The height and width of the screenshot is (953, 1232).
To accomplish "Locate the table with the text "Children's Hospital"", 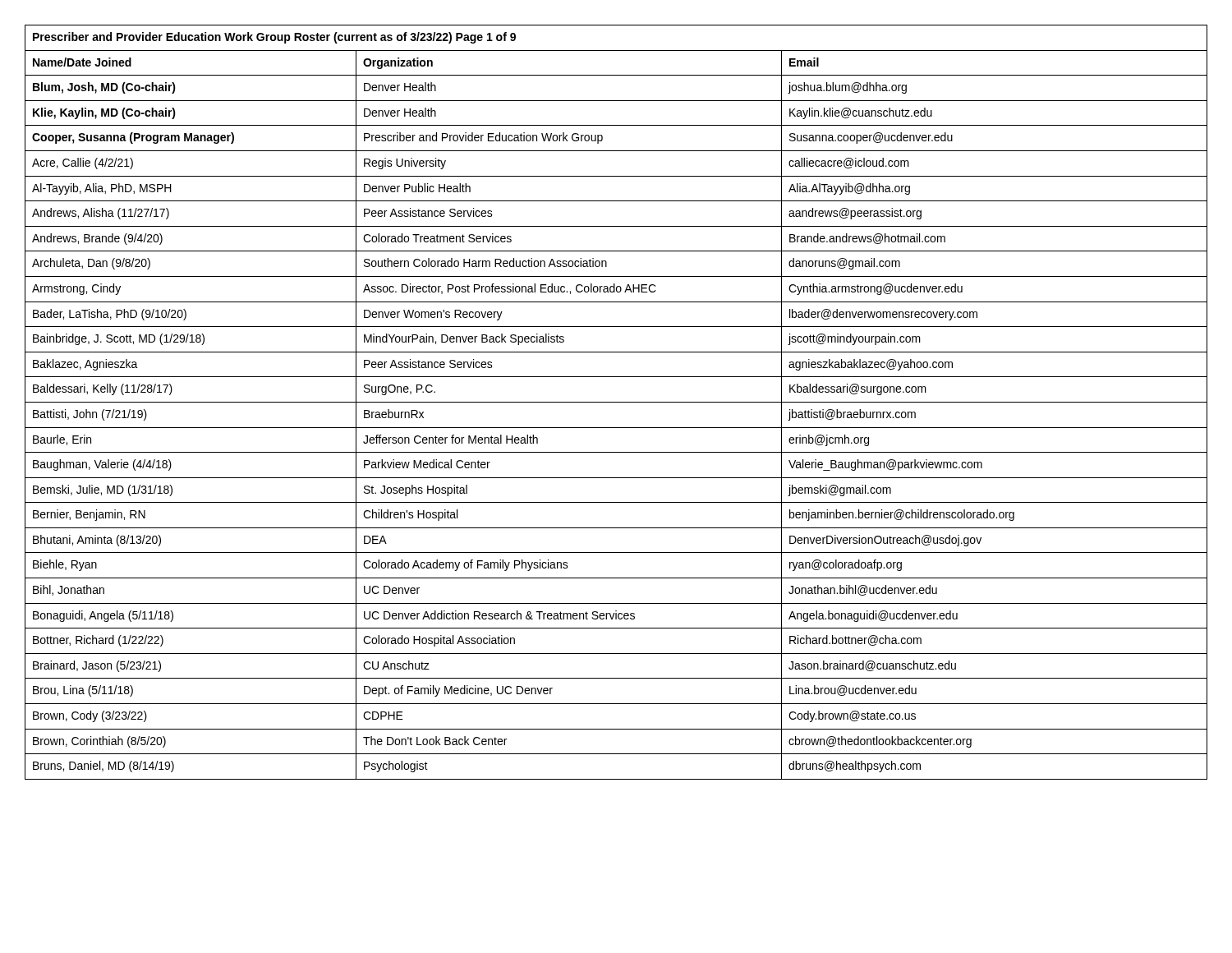I will click(616, 402).
